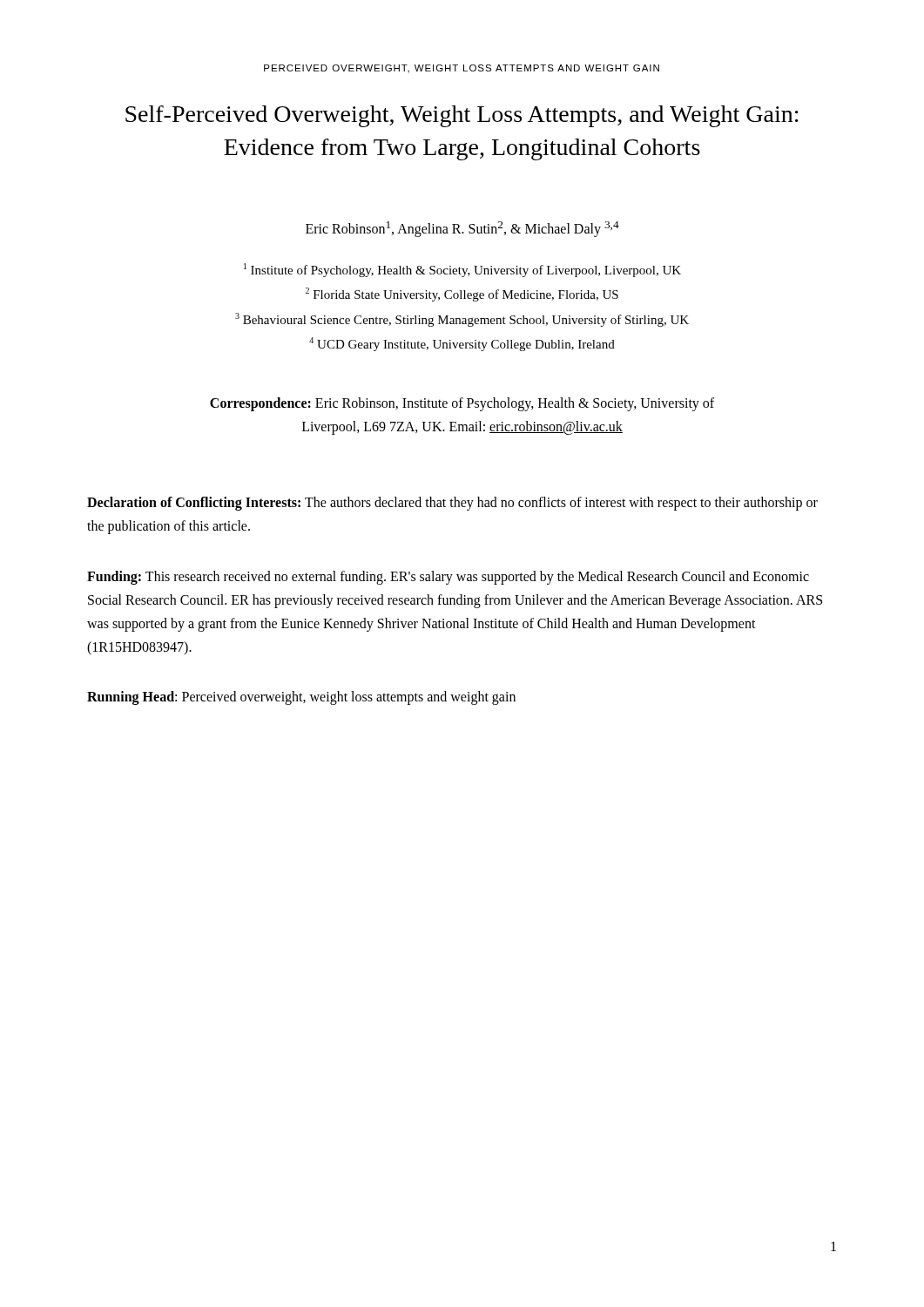This screenshot has height=1307, width=924.
Task: Find the element starting "Running Head: Perceived overweight, weight loss attempts and"
Action: click(x=462, y=697)
